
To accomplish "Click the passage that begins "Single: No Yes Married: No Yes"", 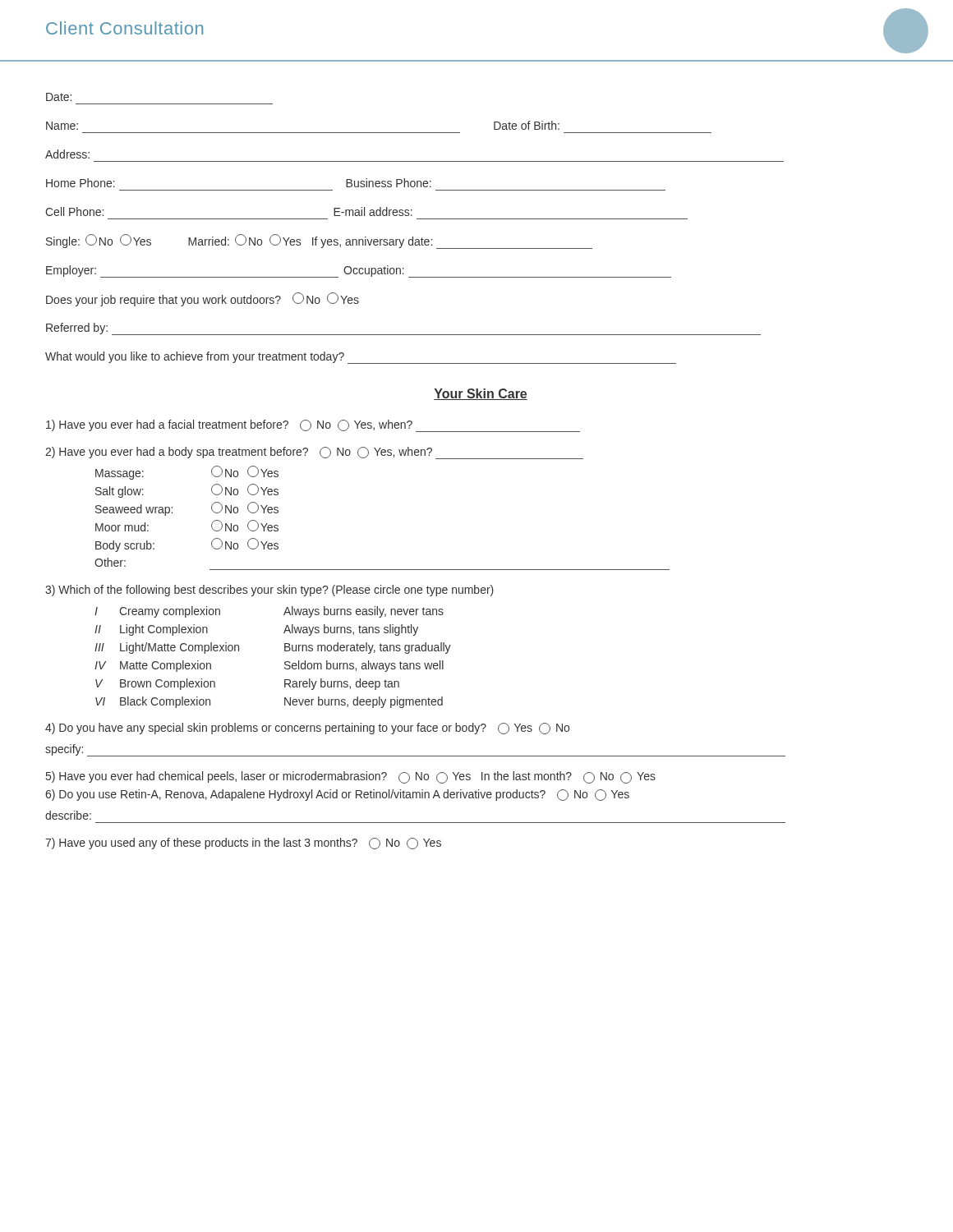I will pyautogui.click(x=319, y=241).
